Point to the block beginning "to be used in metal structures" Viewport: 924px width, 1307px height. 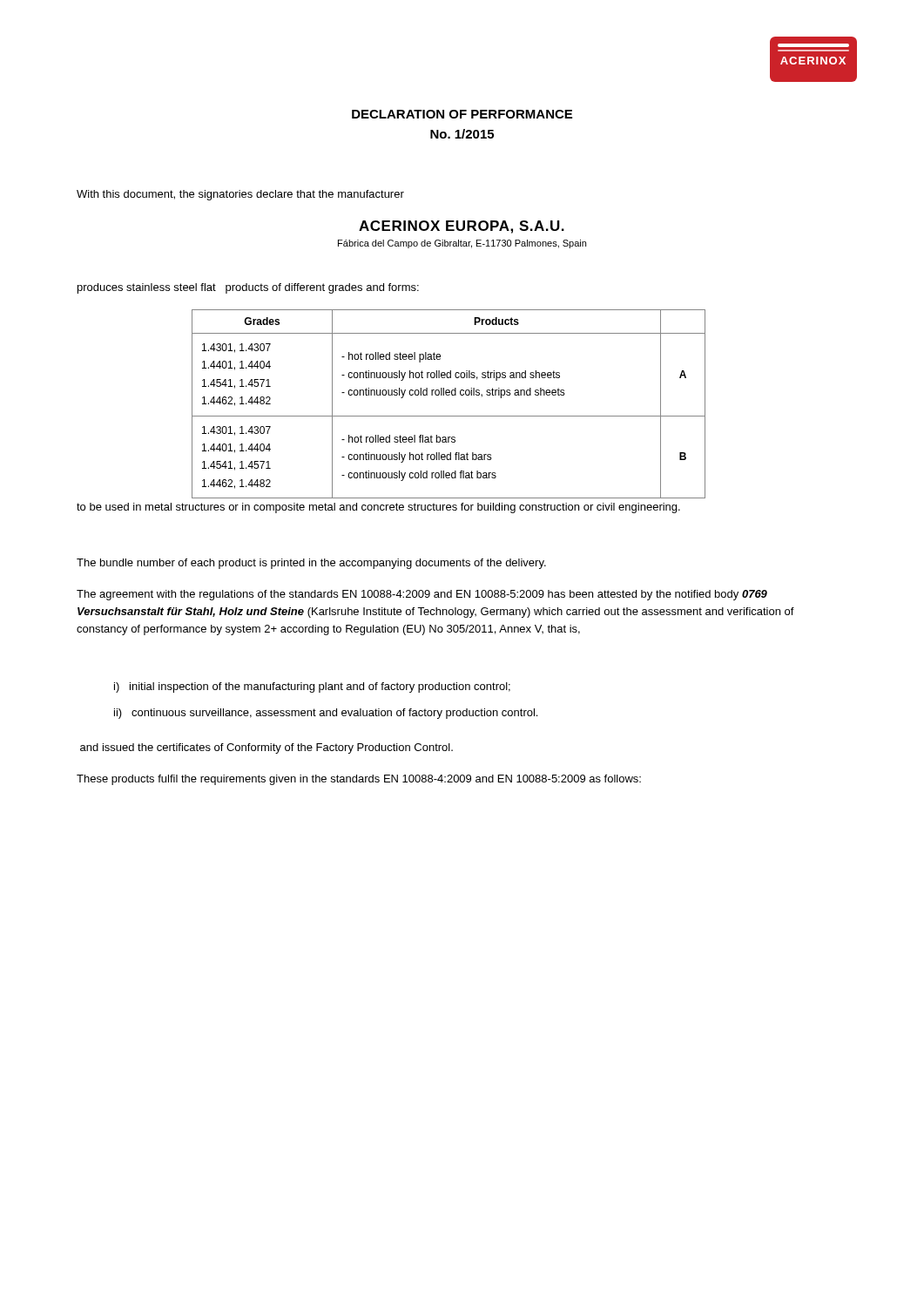[x=379, y=507]
